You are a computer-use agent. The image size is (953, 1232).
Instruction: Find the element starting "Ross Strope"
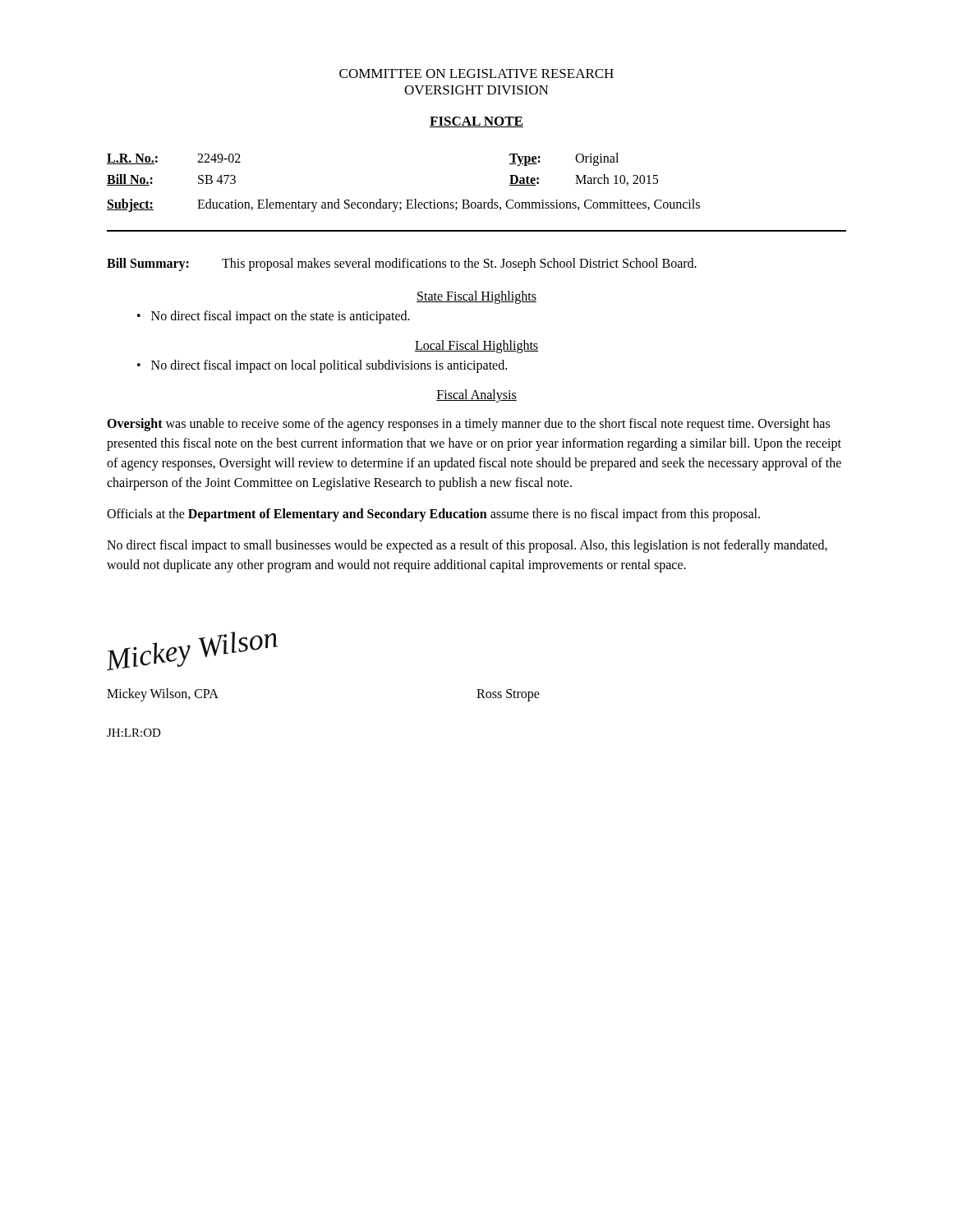click(x=508, y=694)
